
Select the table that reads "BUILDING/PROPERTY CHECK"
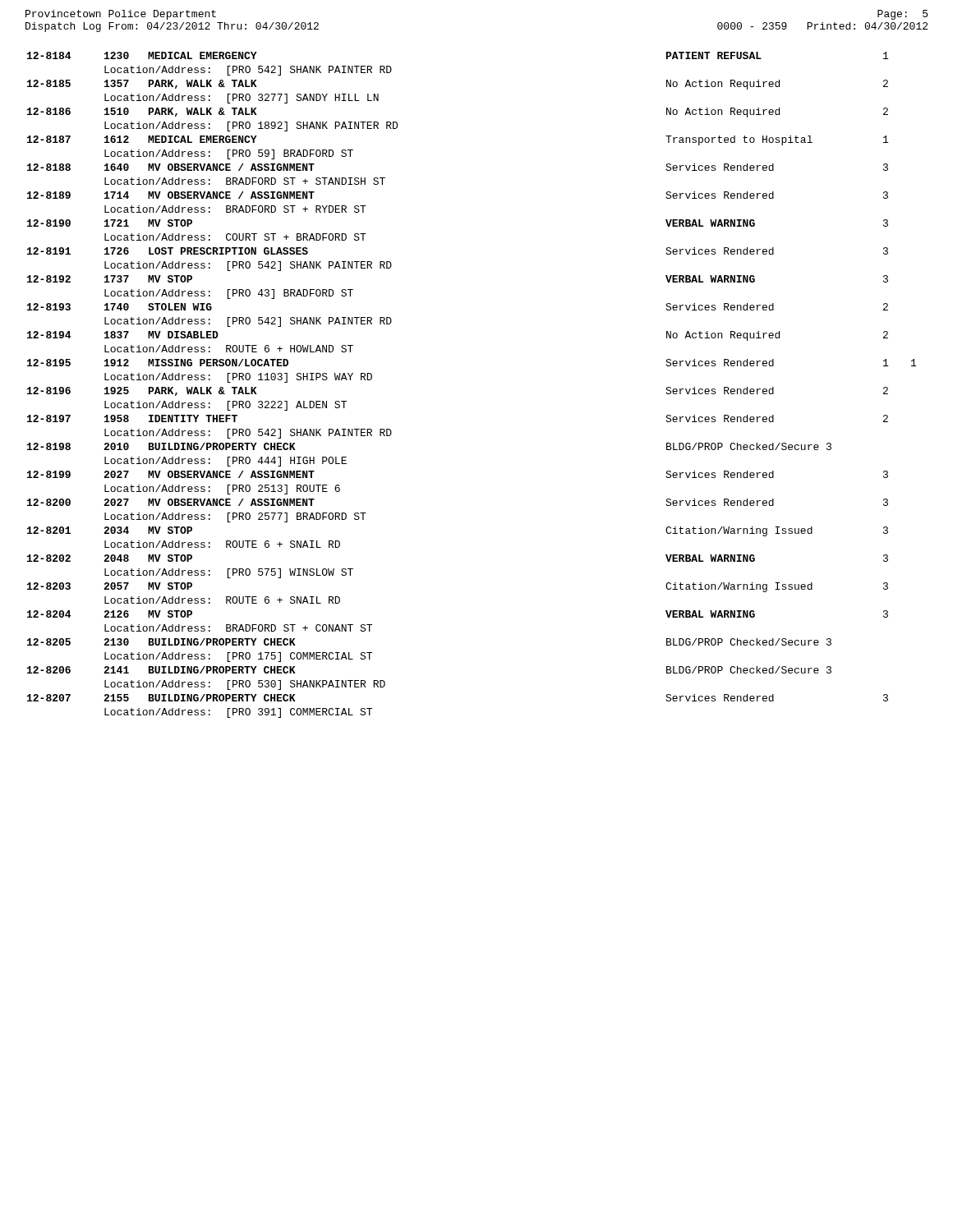click(x=476, y=384)
